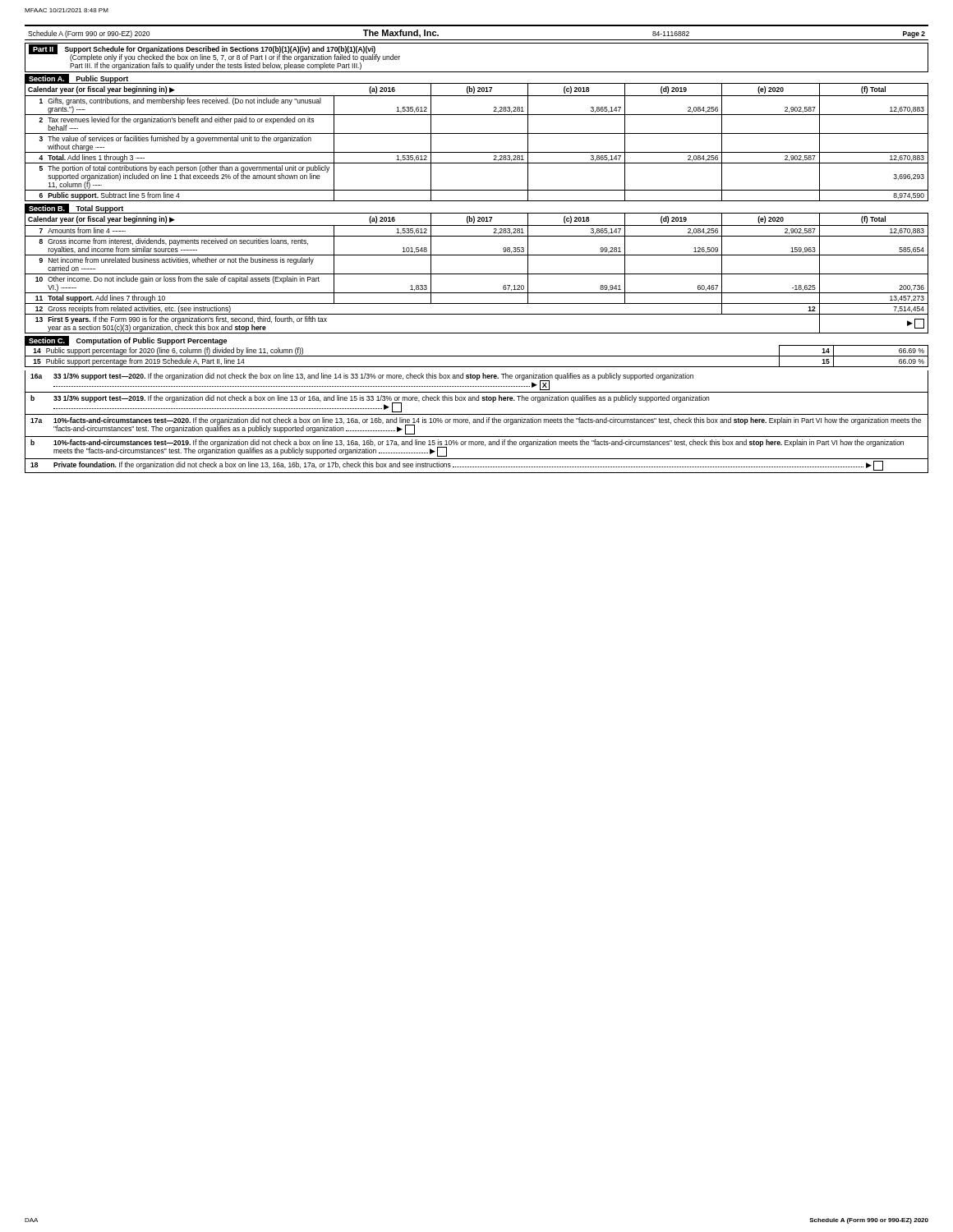953x1232 pixels.
Task: Find the section header that reads "Section C. Computation of Public Support Percentage"
Action: pyautogui.click(x=126, y=341)
